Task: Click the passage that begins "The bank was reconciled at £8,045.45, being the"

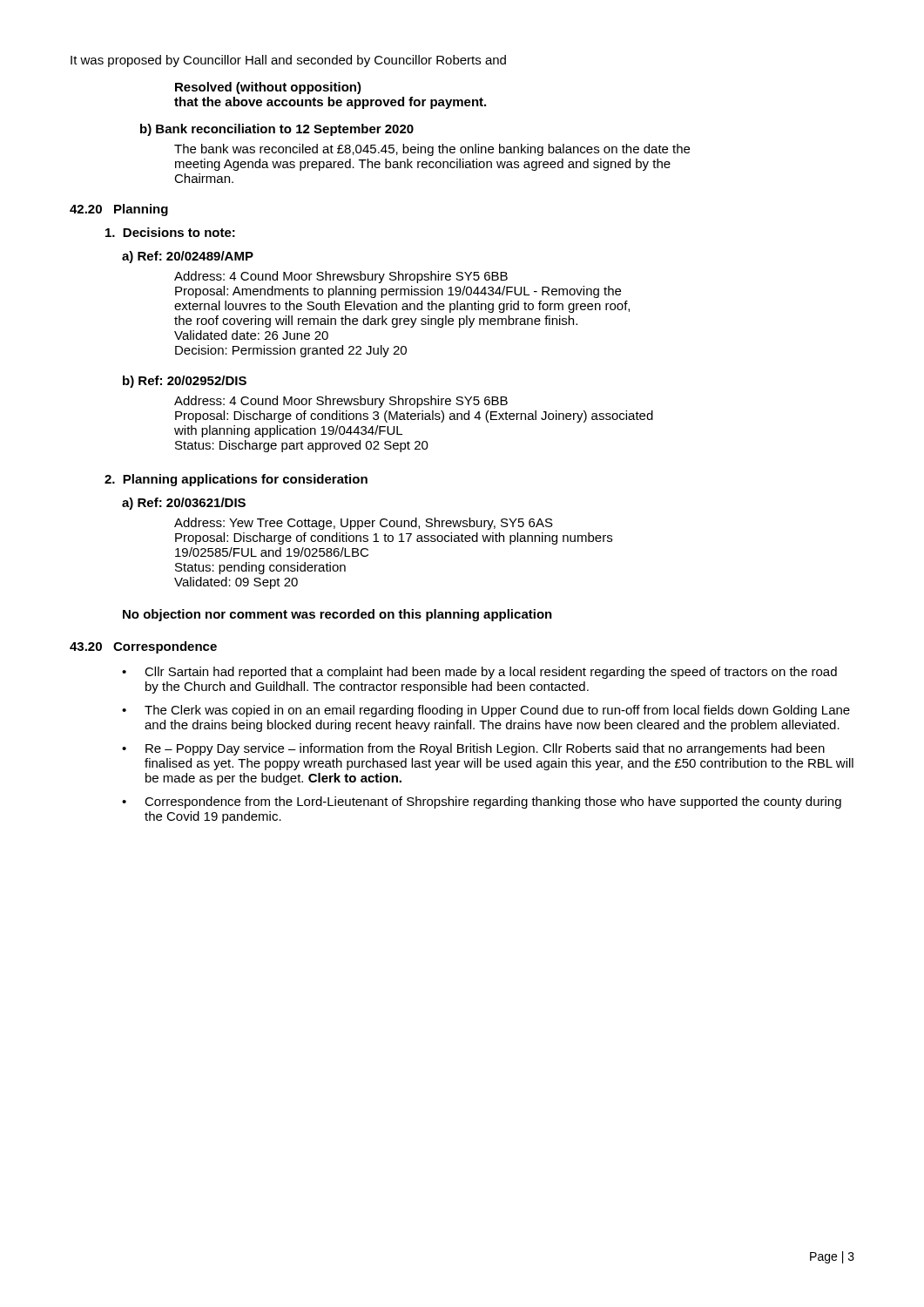Action: pos(514,163)
